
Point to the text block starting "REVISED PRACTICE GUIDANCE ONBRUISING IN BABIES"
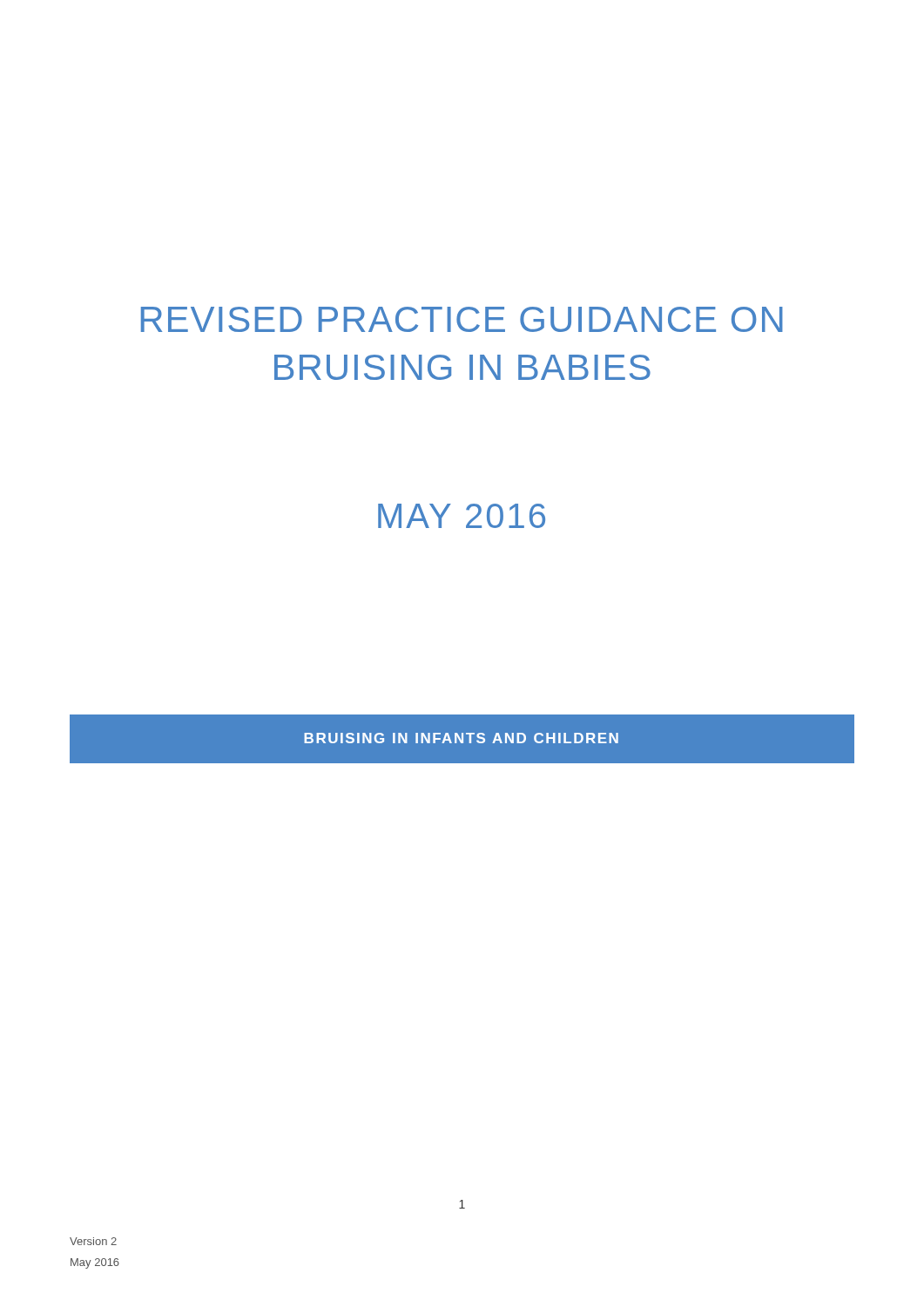(x=462, y=344)
